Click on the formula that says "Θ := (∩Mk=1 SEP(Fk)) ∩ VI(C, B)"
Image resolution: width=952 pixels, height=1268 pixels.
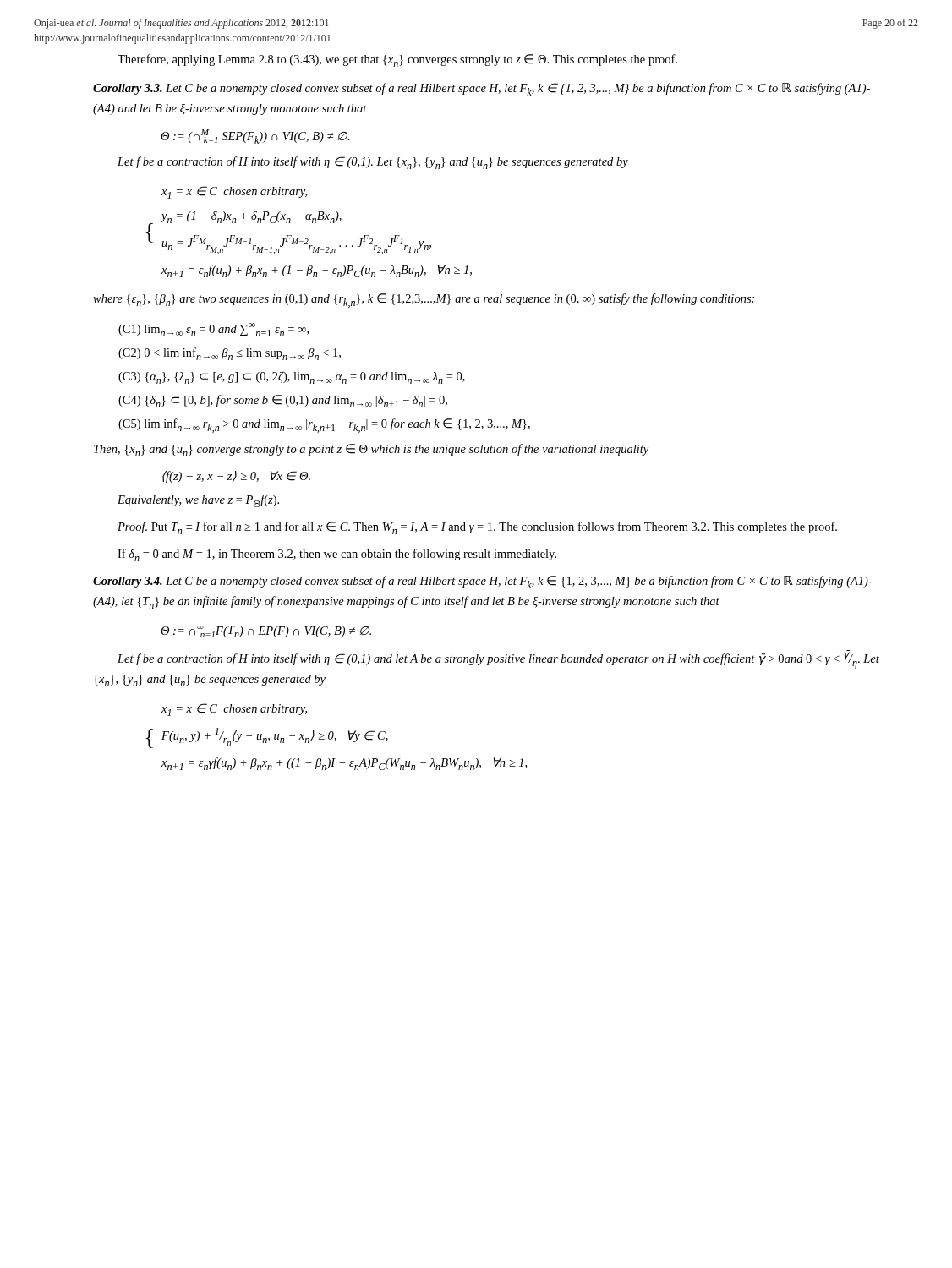[x=256, y=136]
